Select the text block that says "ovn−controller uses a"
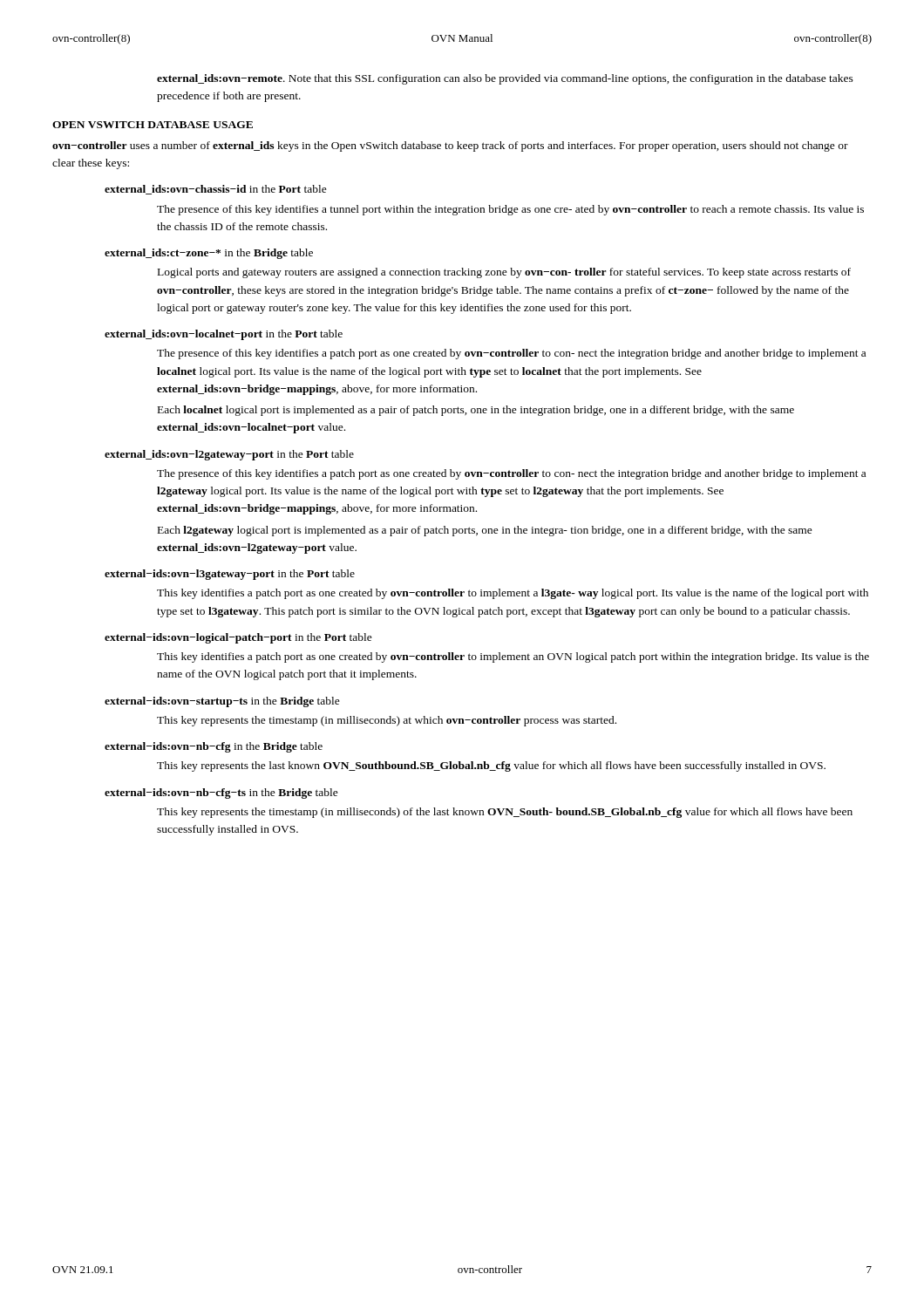The image size is (924, 1308). pos(450,154)
